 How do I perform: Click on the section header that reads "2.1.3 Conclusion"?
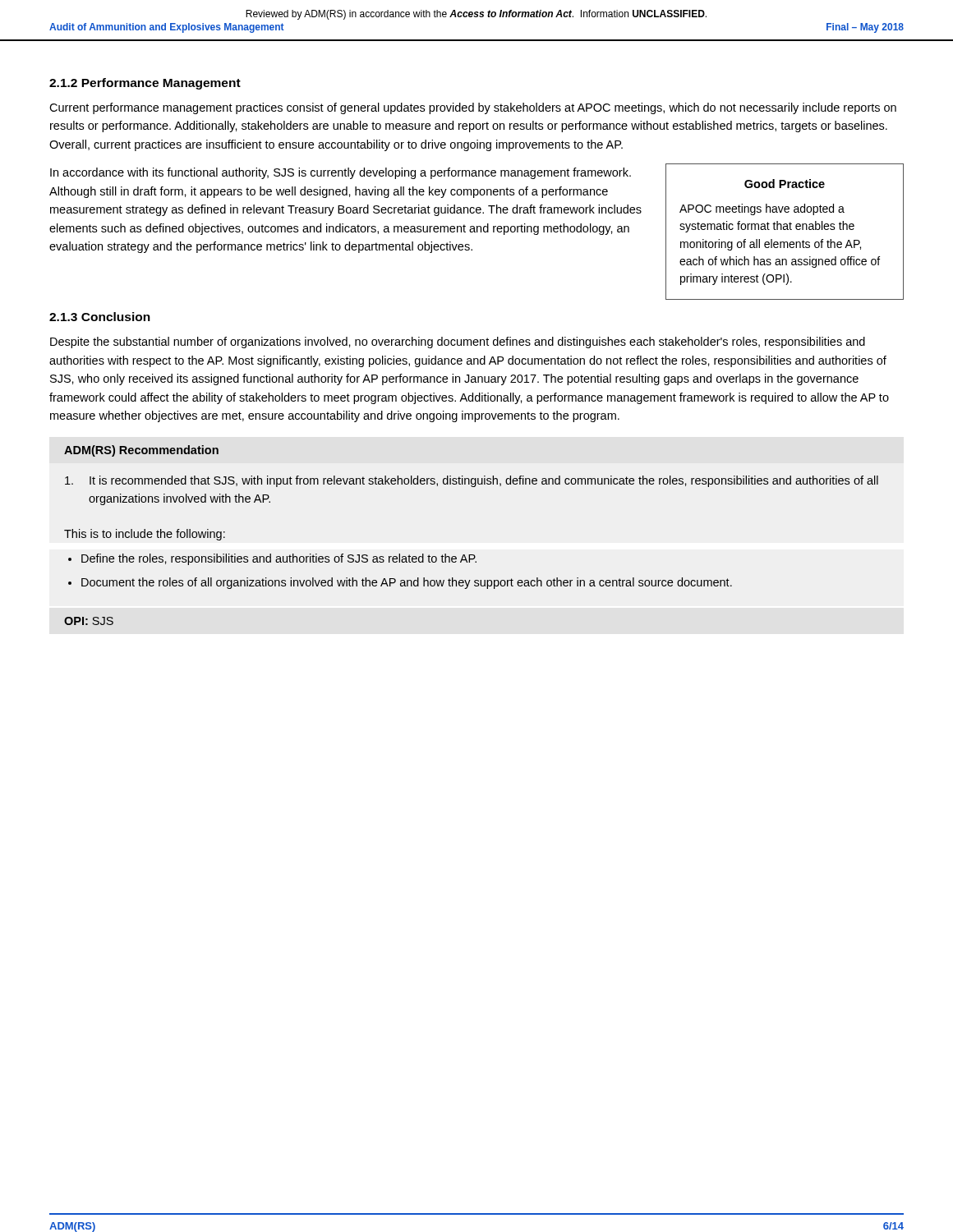pyautogui.click(x=100, y=317)
